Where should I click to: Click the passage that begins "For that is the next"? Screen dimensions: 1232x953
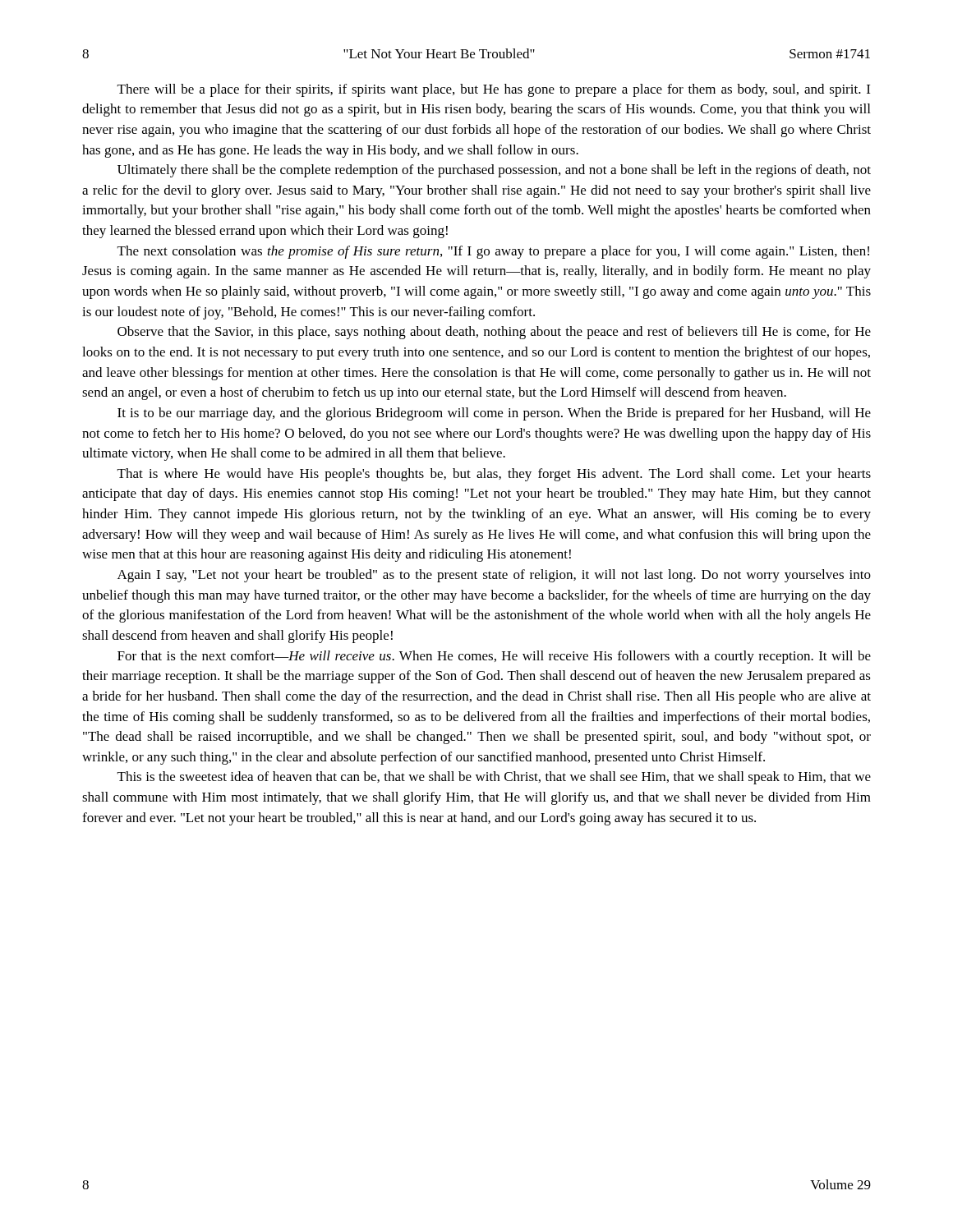click(x=476, y=707)
